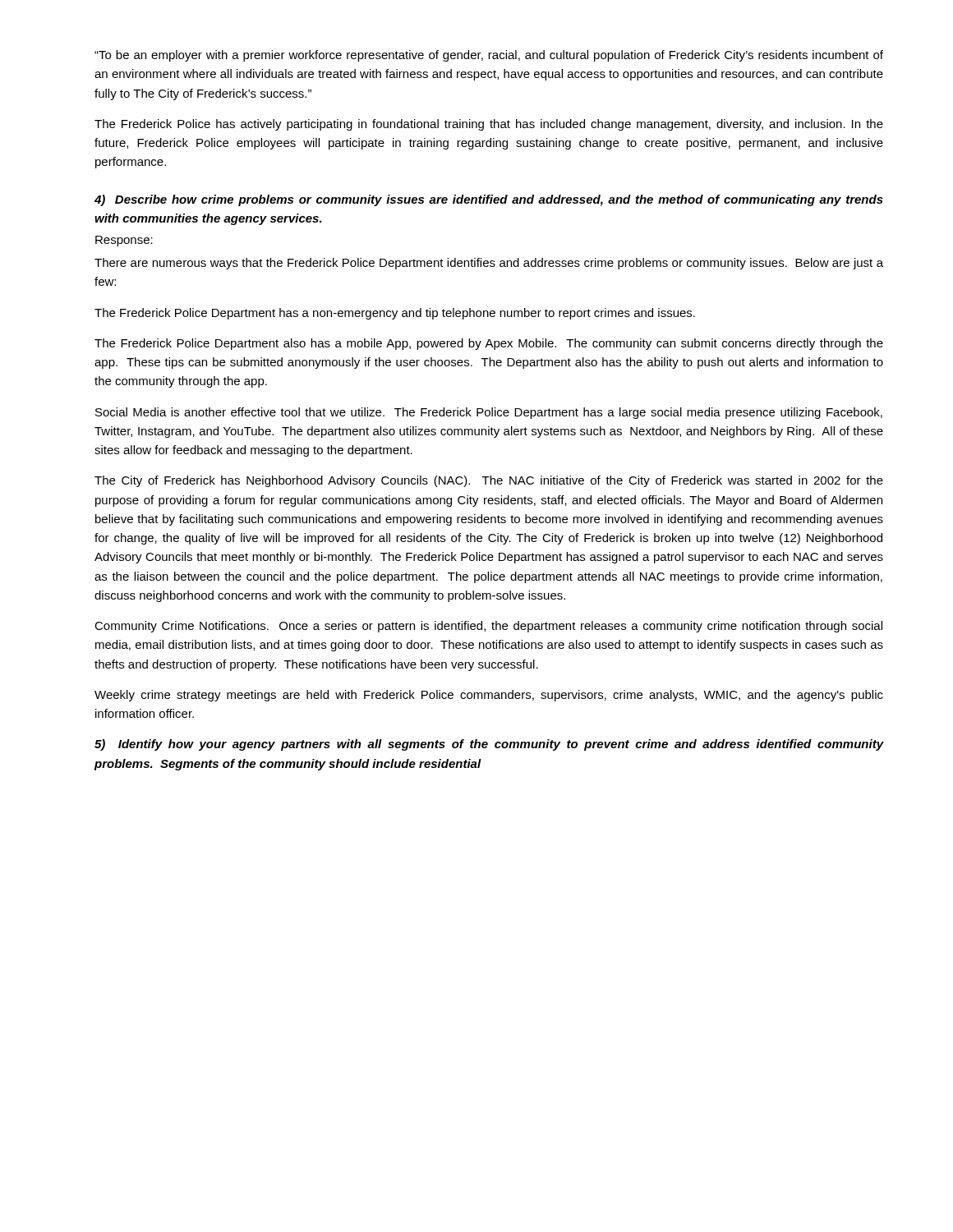Screen dimensions: 1232x953
Task: Find the passage starting "The Frederick Police Department also has a mobile"
Action: [x=476, y=362]
